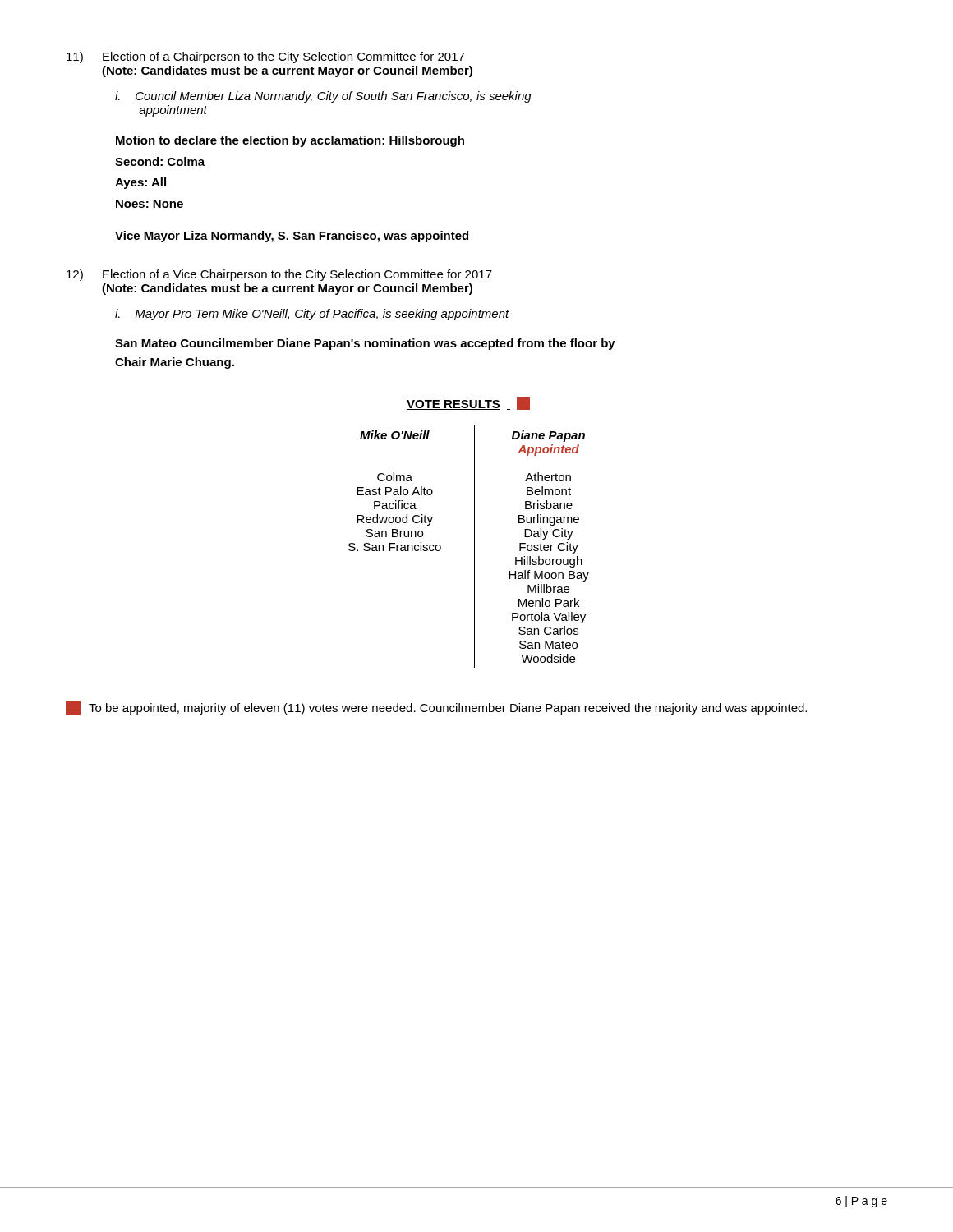Click the passage that begins "To be appointed, majority of eleven (11)"
953x1232 pixels.
click(468, 708)
